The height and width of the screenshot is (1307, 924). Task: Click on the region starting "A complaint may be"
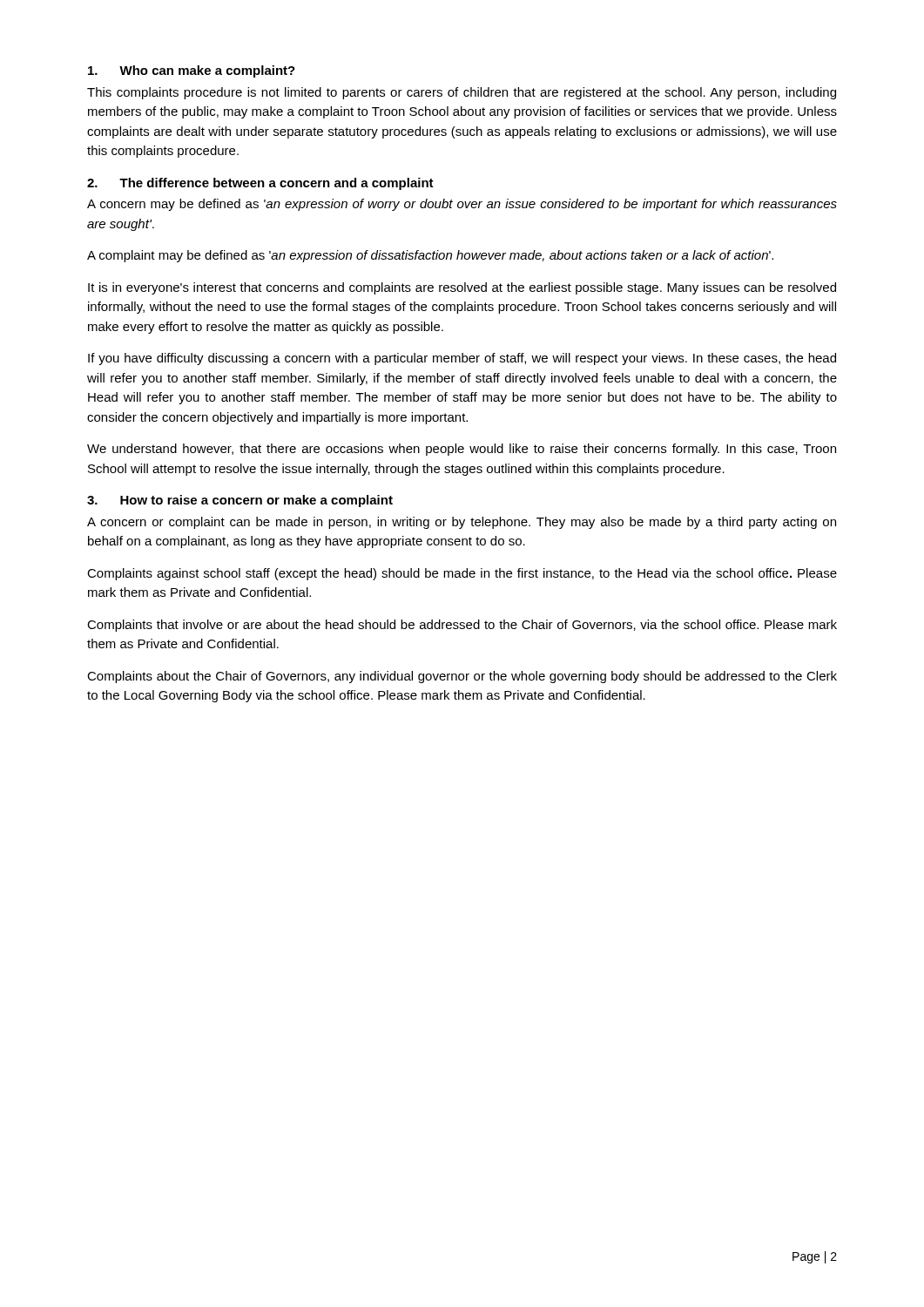click(x=431, y=255)
